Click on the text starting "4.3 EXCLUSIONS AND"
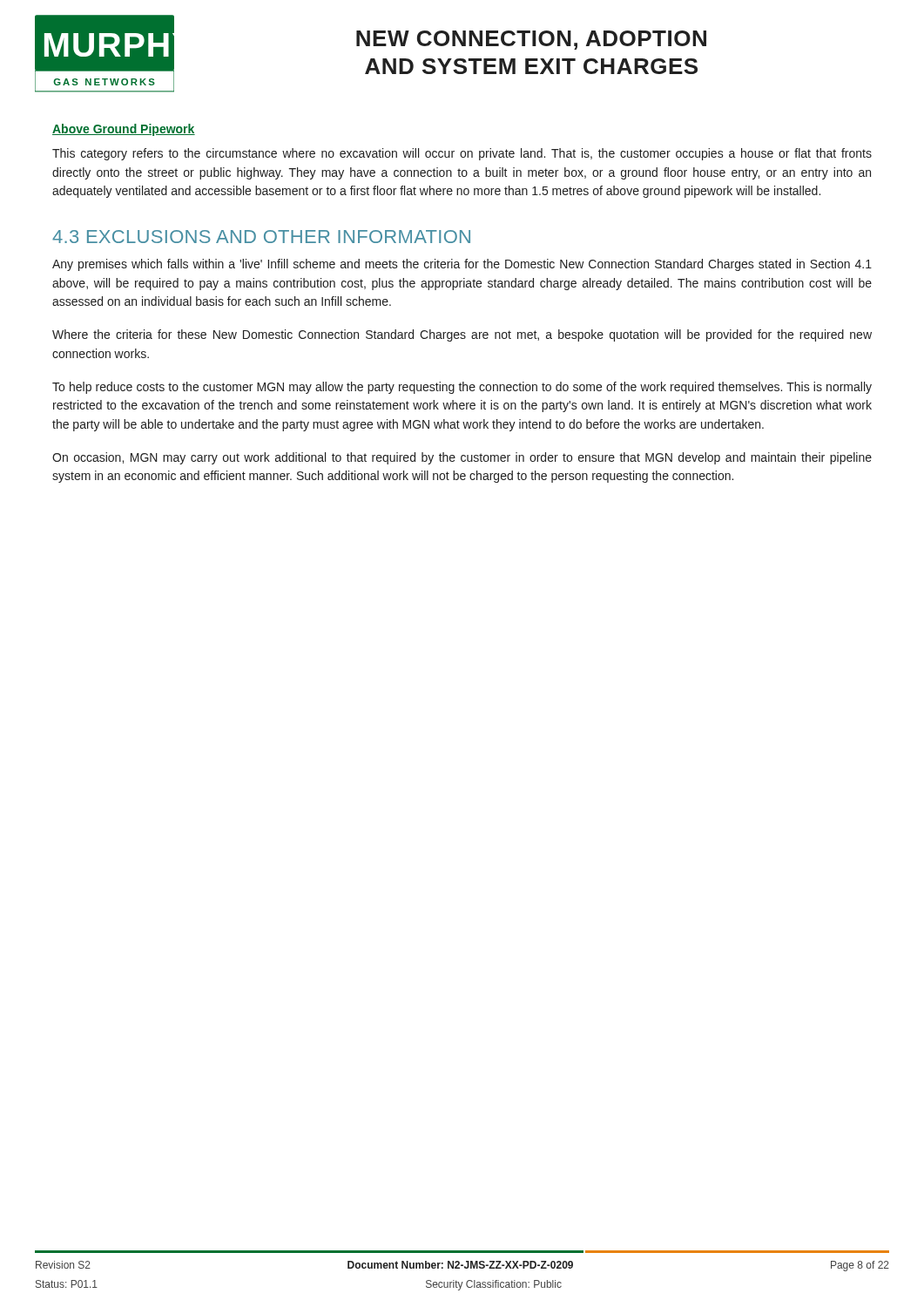The height and width of the screenshot is (1307, 924). pos(262,237)
